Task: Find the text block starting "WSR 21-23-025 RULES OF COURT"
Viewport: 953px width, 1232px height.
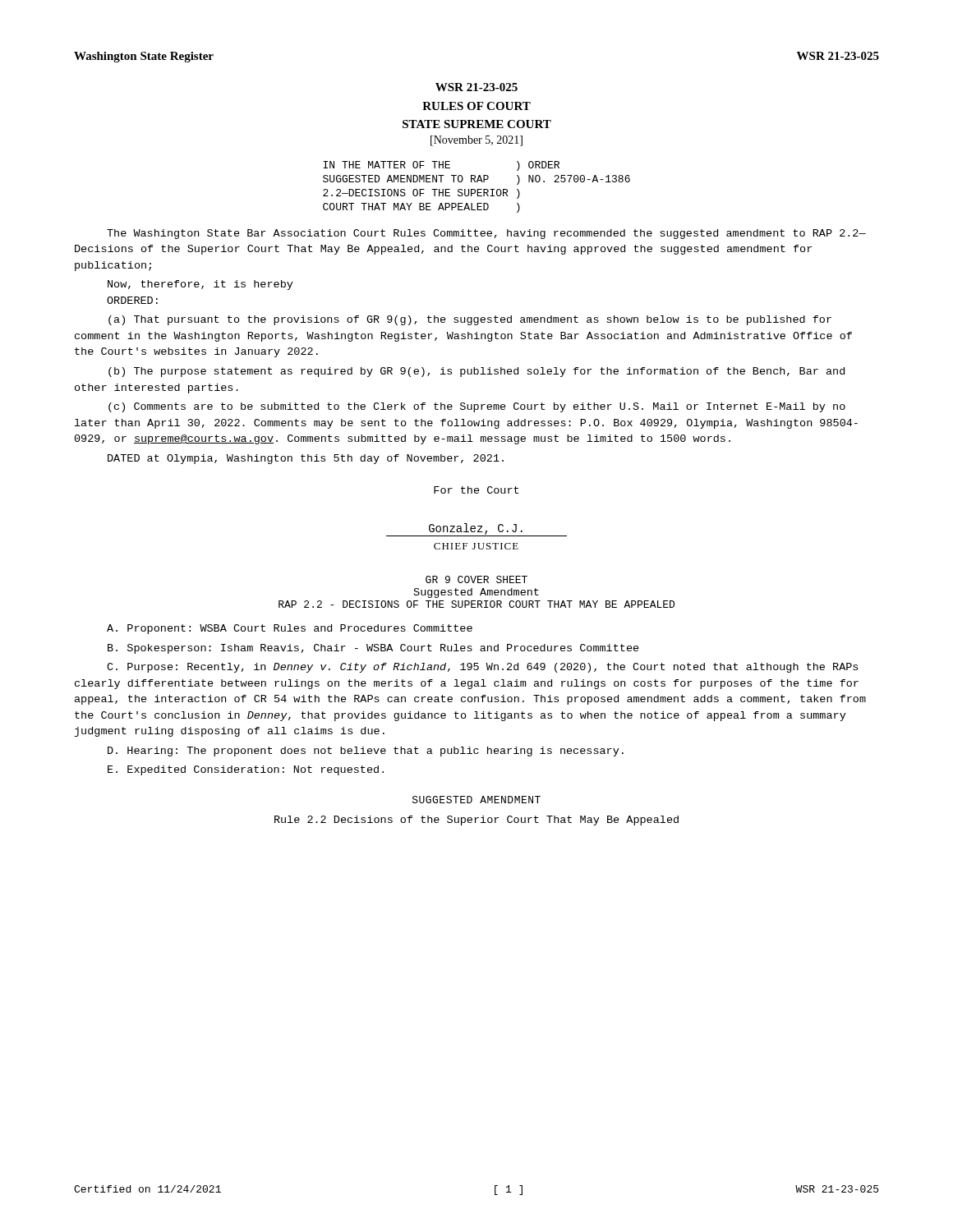Action: (476, 112)
